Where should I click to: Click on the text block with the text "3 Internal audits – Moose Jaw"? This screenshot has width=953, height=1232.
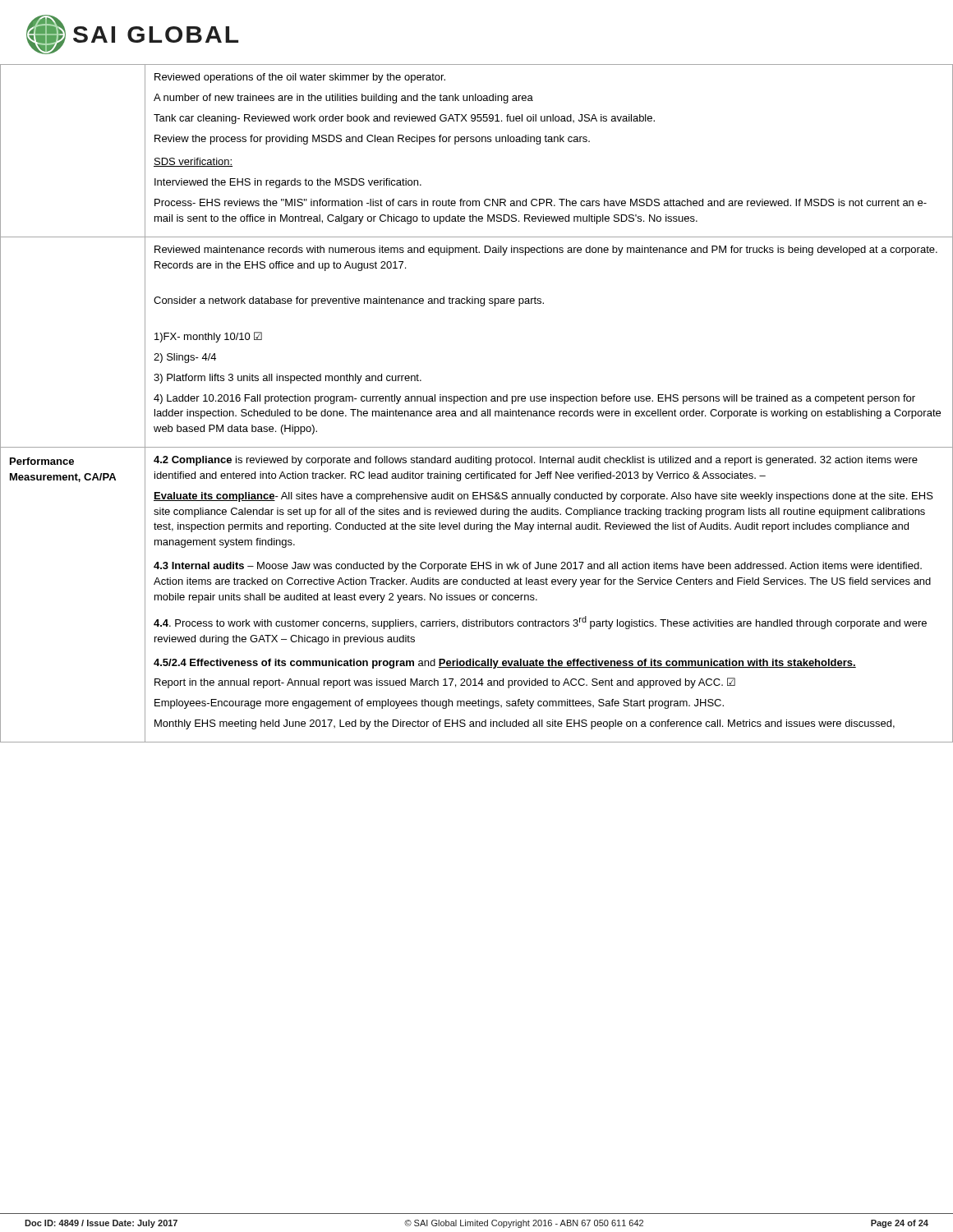point(549,582)
